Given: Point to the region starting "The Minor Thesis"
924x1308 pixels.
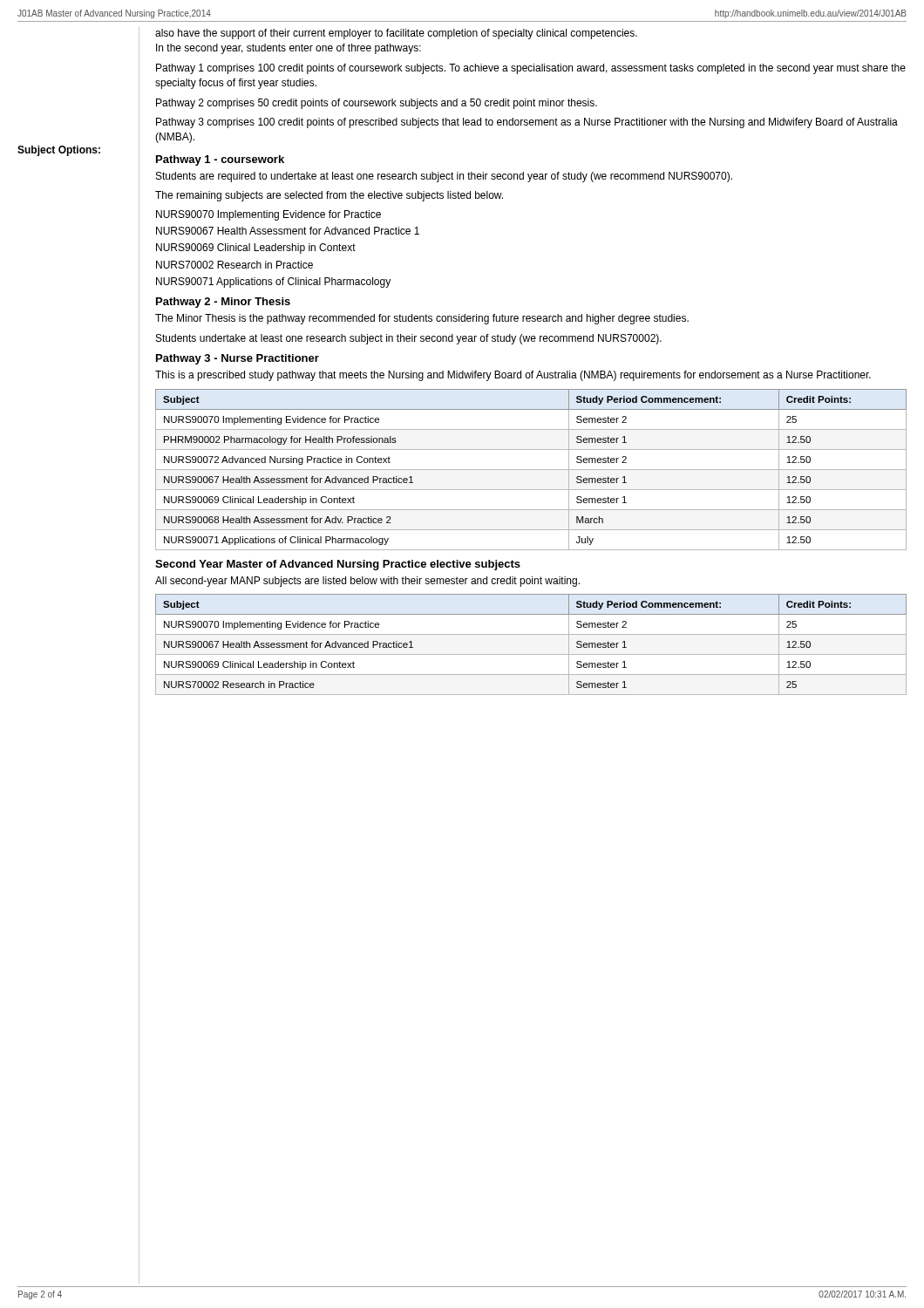Looking at the screenshot, I should 422,319.
